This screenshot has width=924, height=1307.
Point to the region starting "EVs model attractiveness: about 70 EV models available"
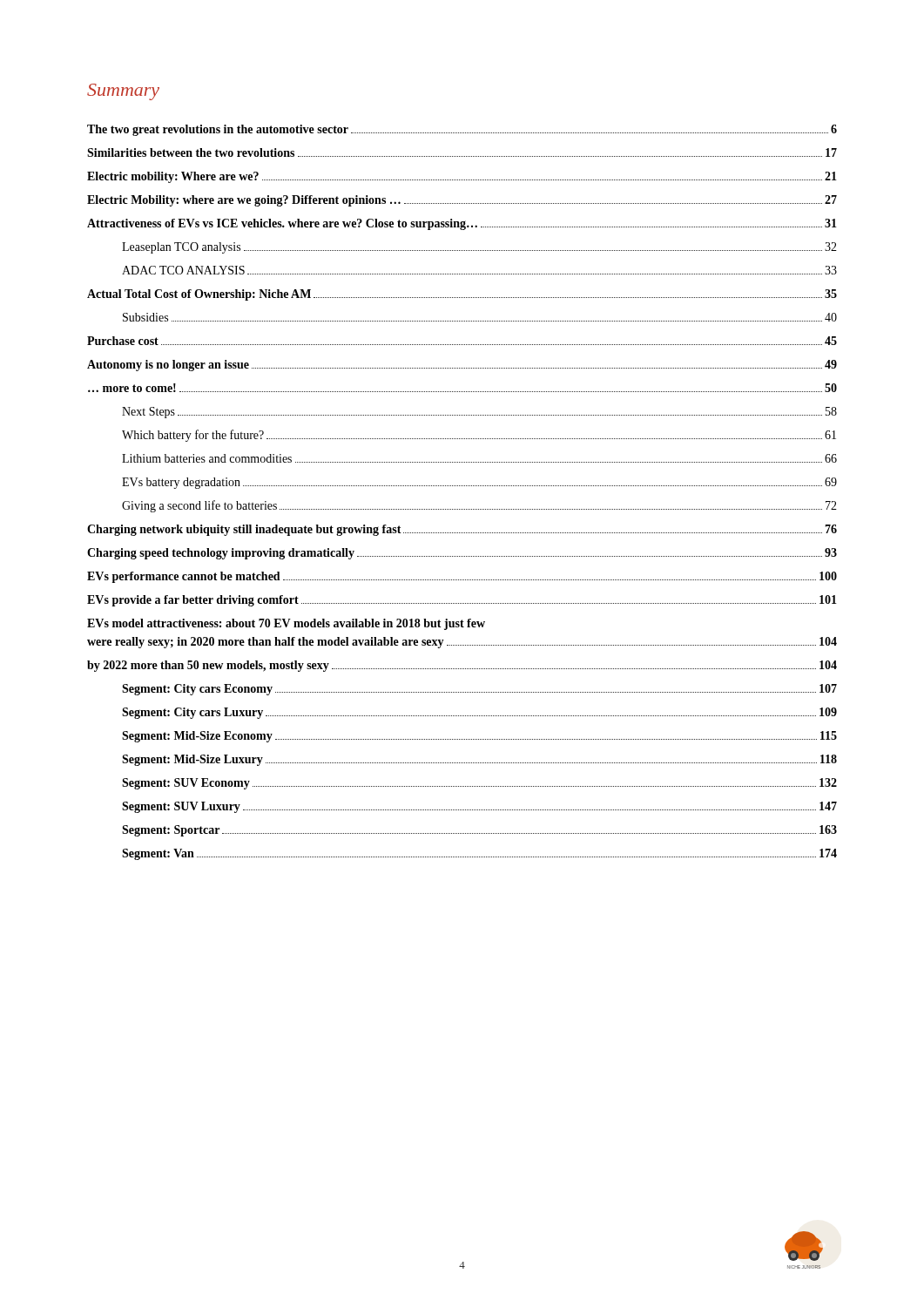462,633
